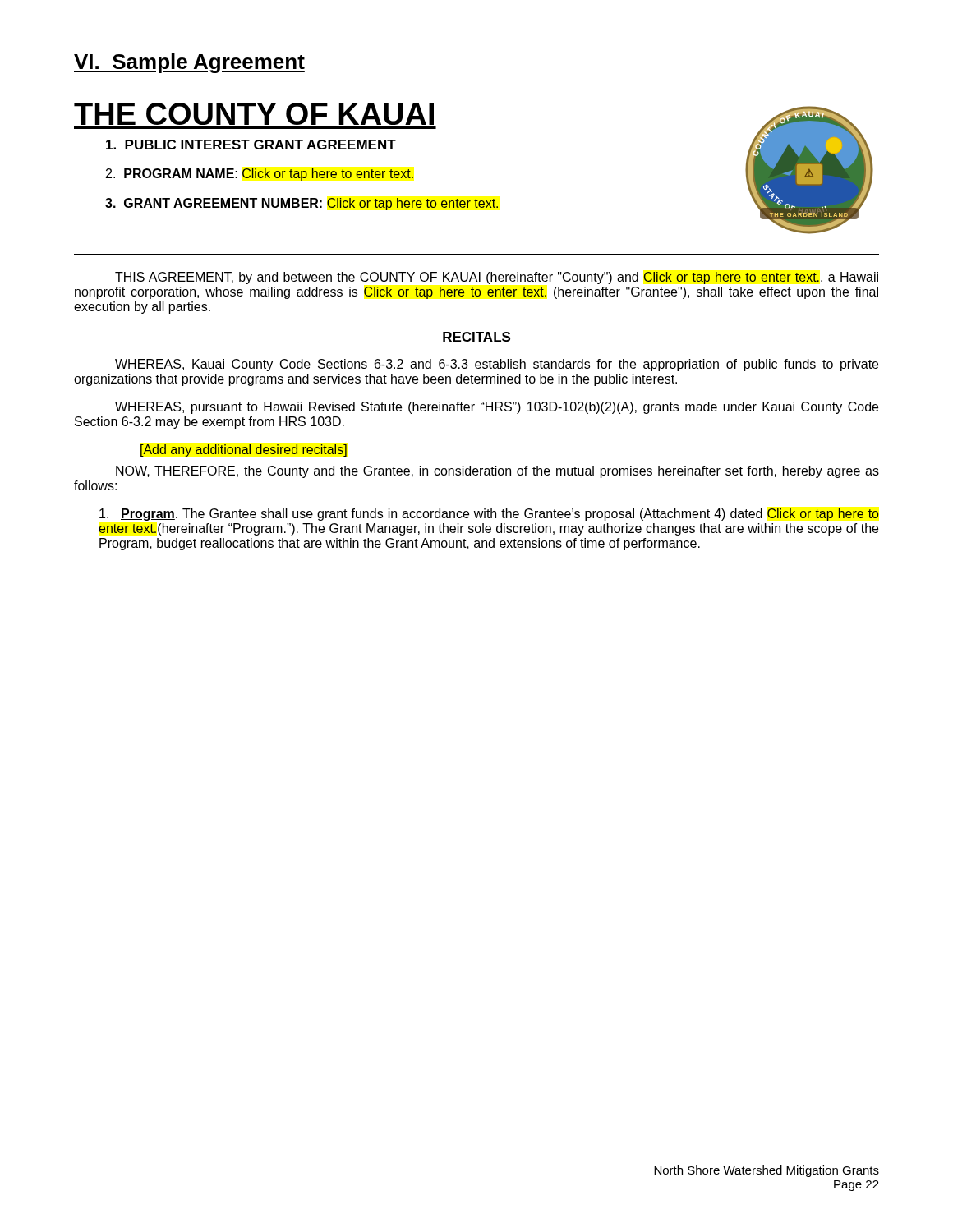Image resolution: width=953 pixels, height=1232 pixels.
Task: Click on the element starting "2. PROGRAM NAME:"
Action: [x=260, y=174]
